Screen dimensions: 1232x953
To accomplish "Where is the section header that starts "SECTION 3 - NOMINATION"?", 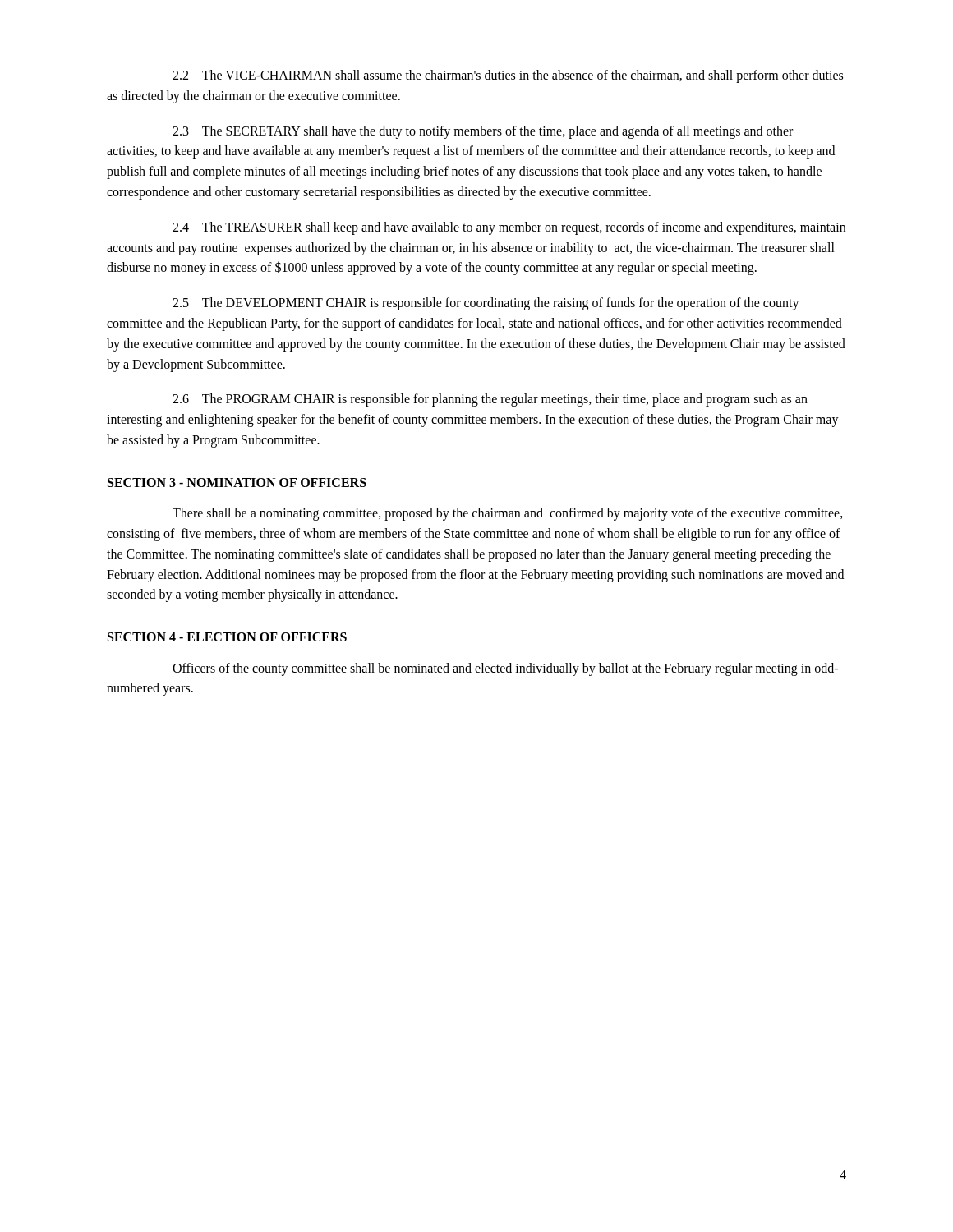I will point(237,482).
